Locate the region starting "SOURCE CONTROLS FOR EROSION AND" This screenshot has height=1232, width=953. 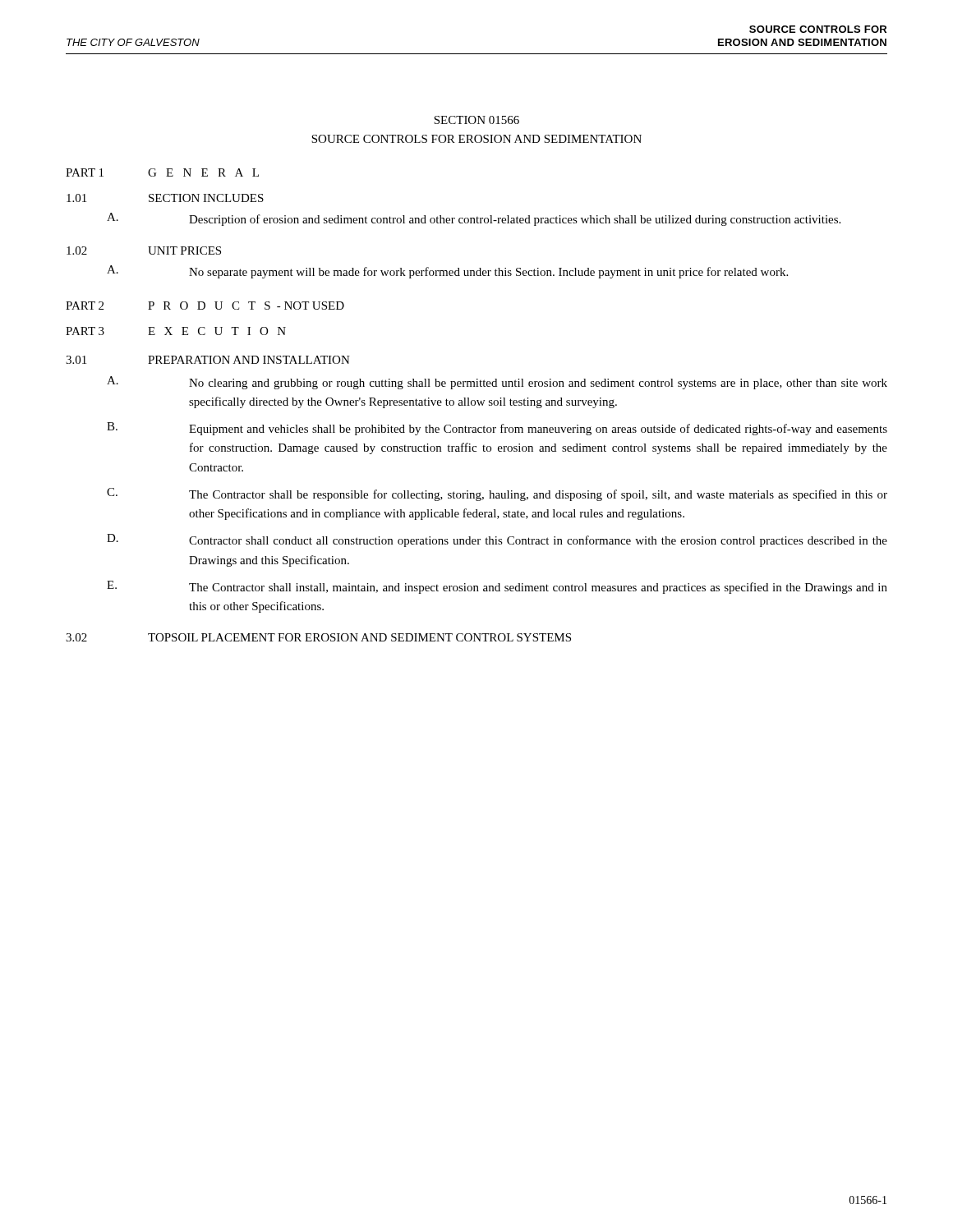(x=476, y=139)
